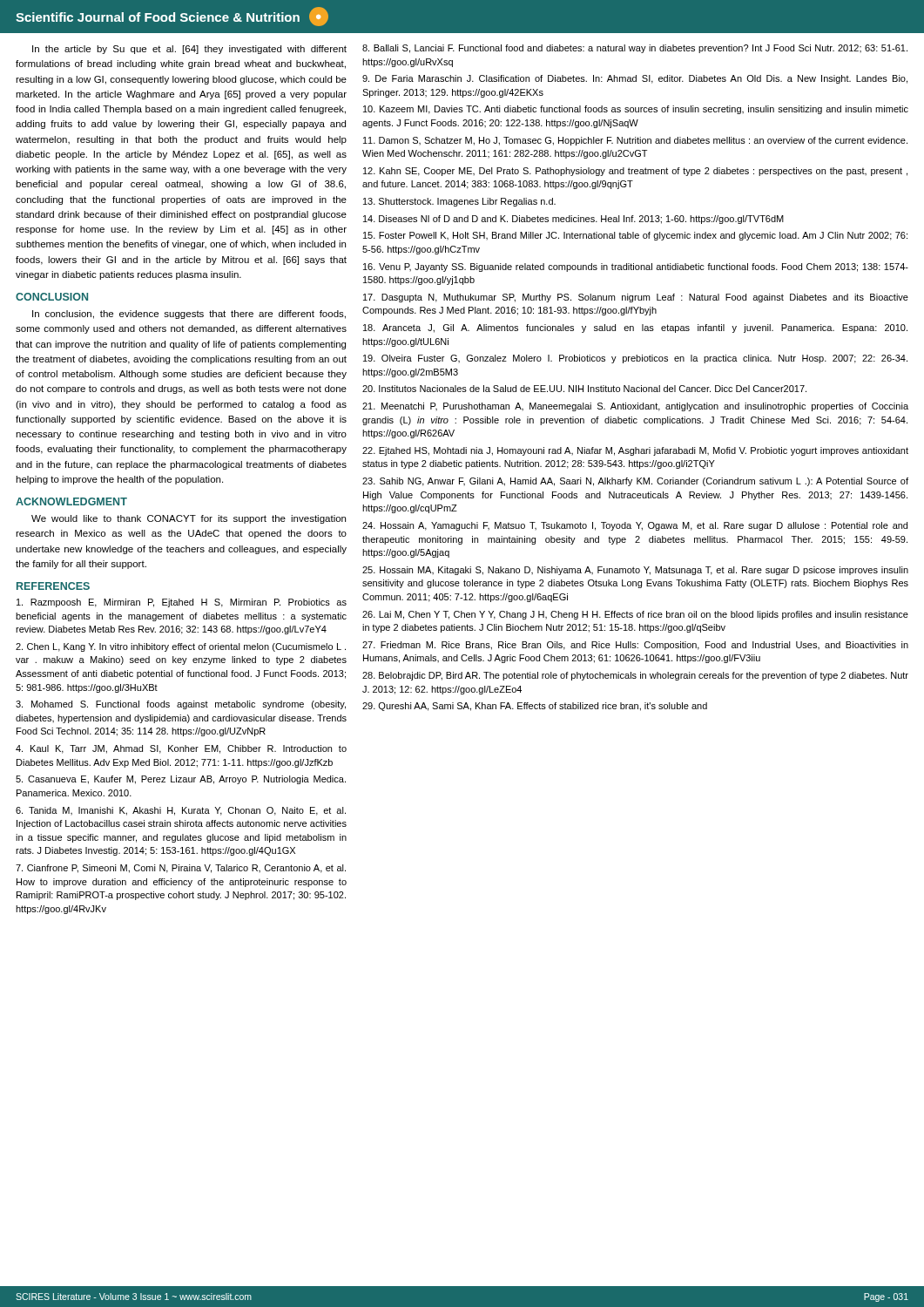This screenshot has height=1307, width=924.
Task: Locate the block of text that opens with "18. Aranceta J, Gil A."
Action: point(635,334)
